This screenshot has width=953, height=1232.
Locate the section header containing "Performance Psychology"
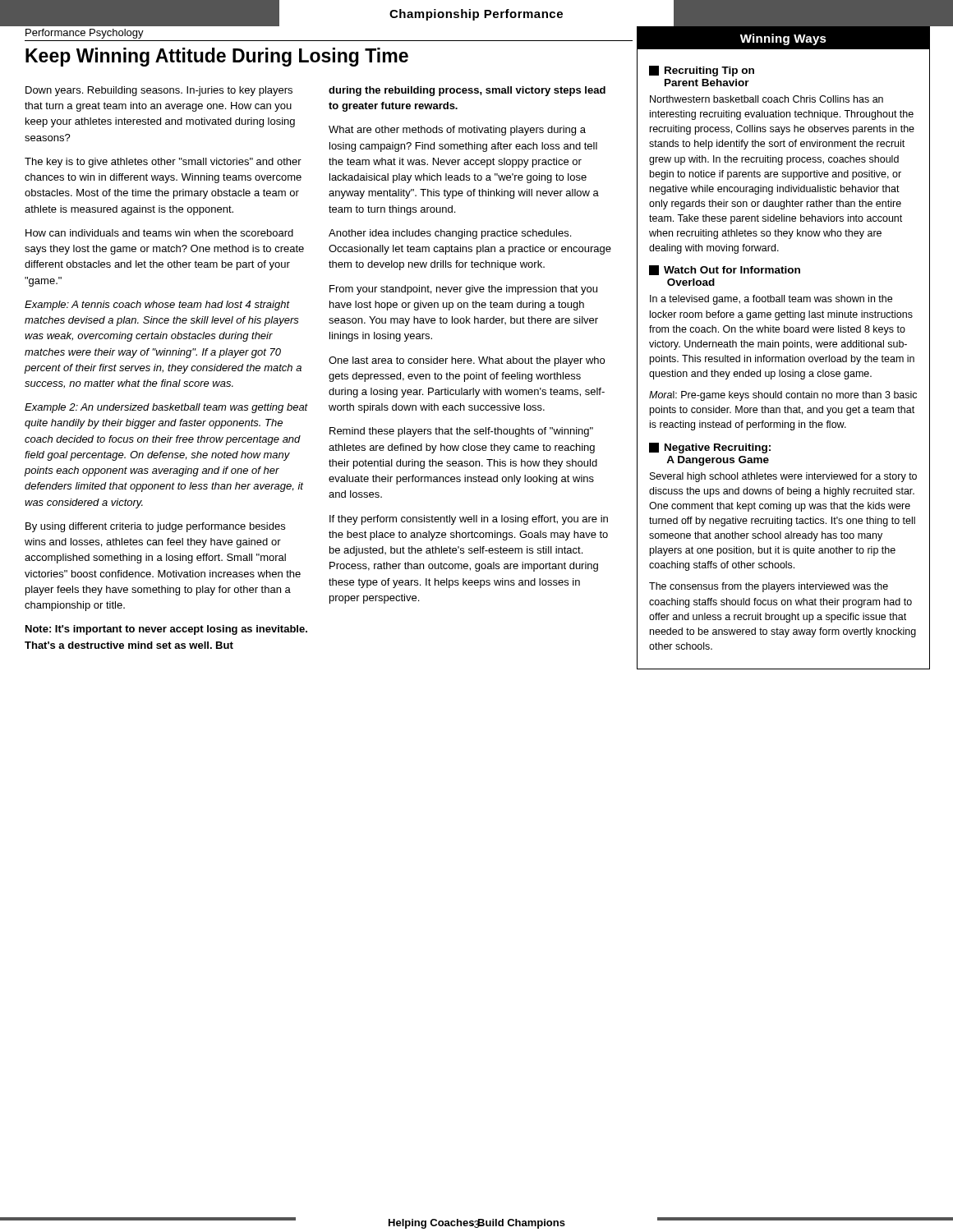tap(84, 32)
